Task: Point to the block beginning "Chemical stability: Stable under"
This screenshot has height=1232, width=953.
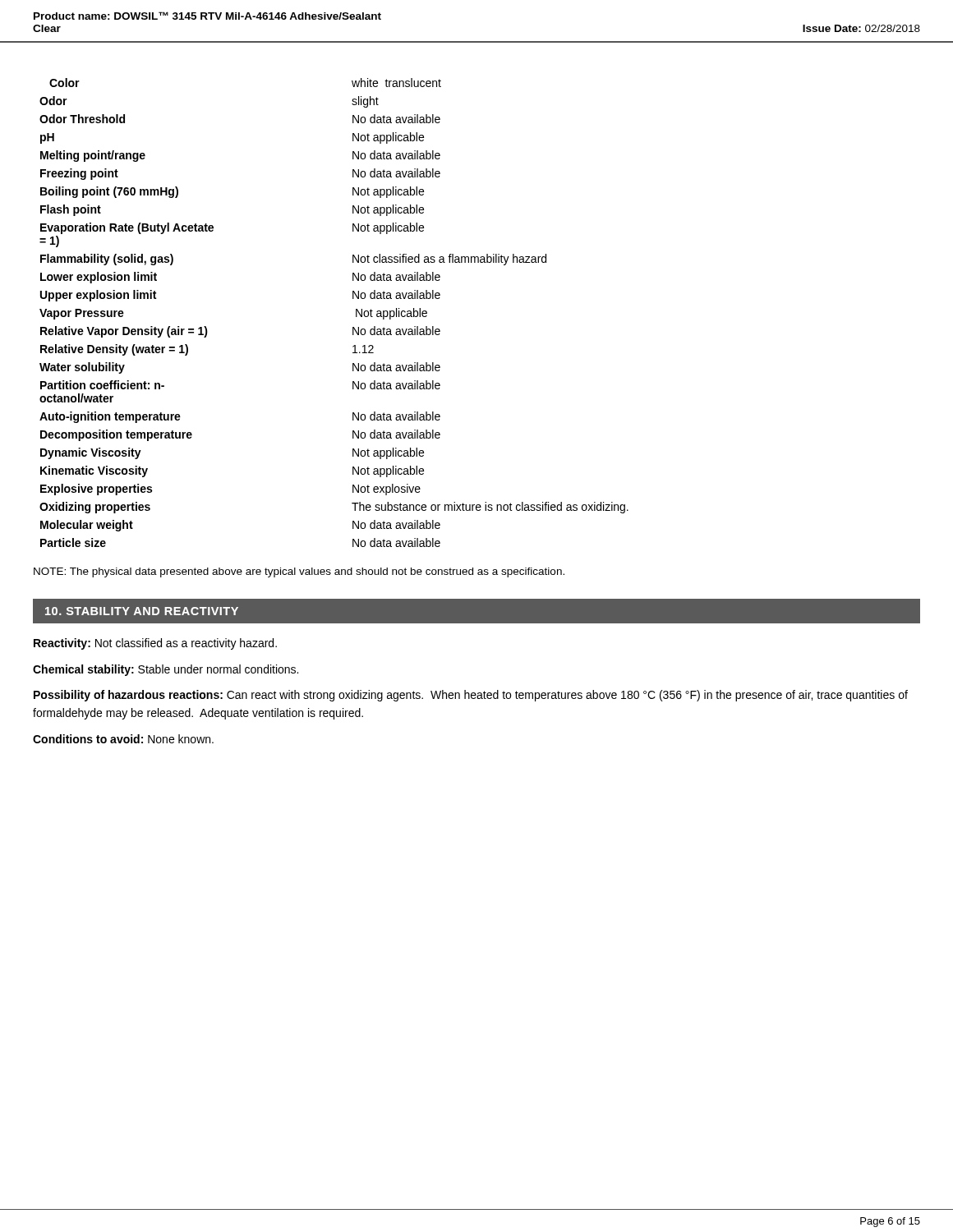Action: [166, 669]
